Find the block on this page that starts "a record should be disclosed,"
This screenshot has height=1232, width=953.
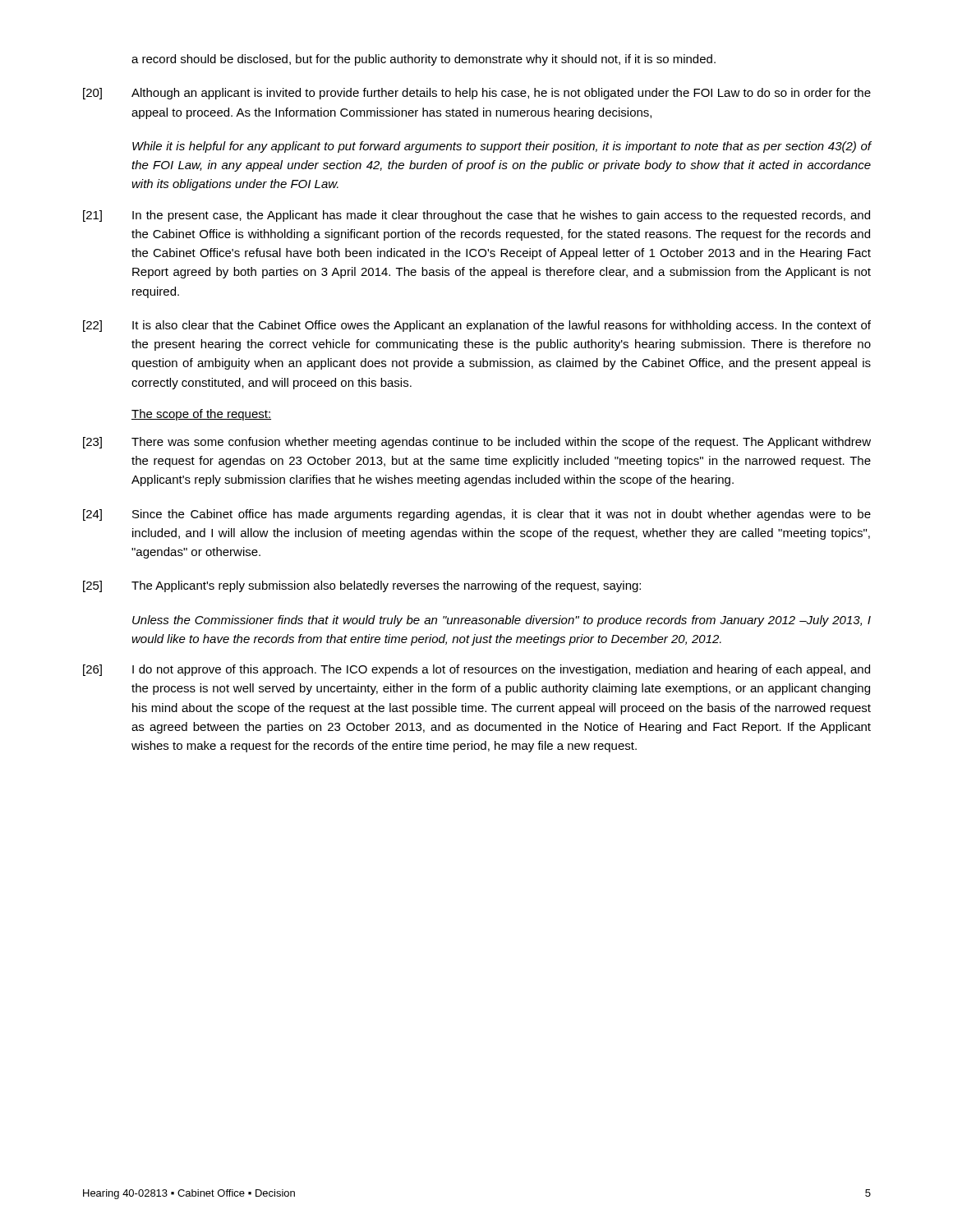(424, 59)
